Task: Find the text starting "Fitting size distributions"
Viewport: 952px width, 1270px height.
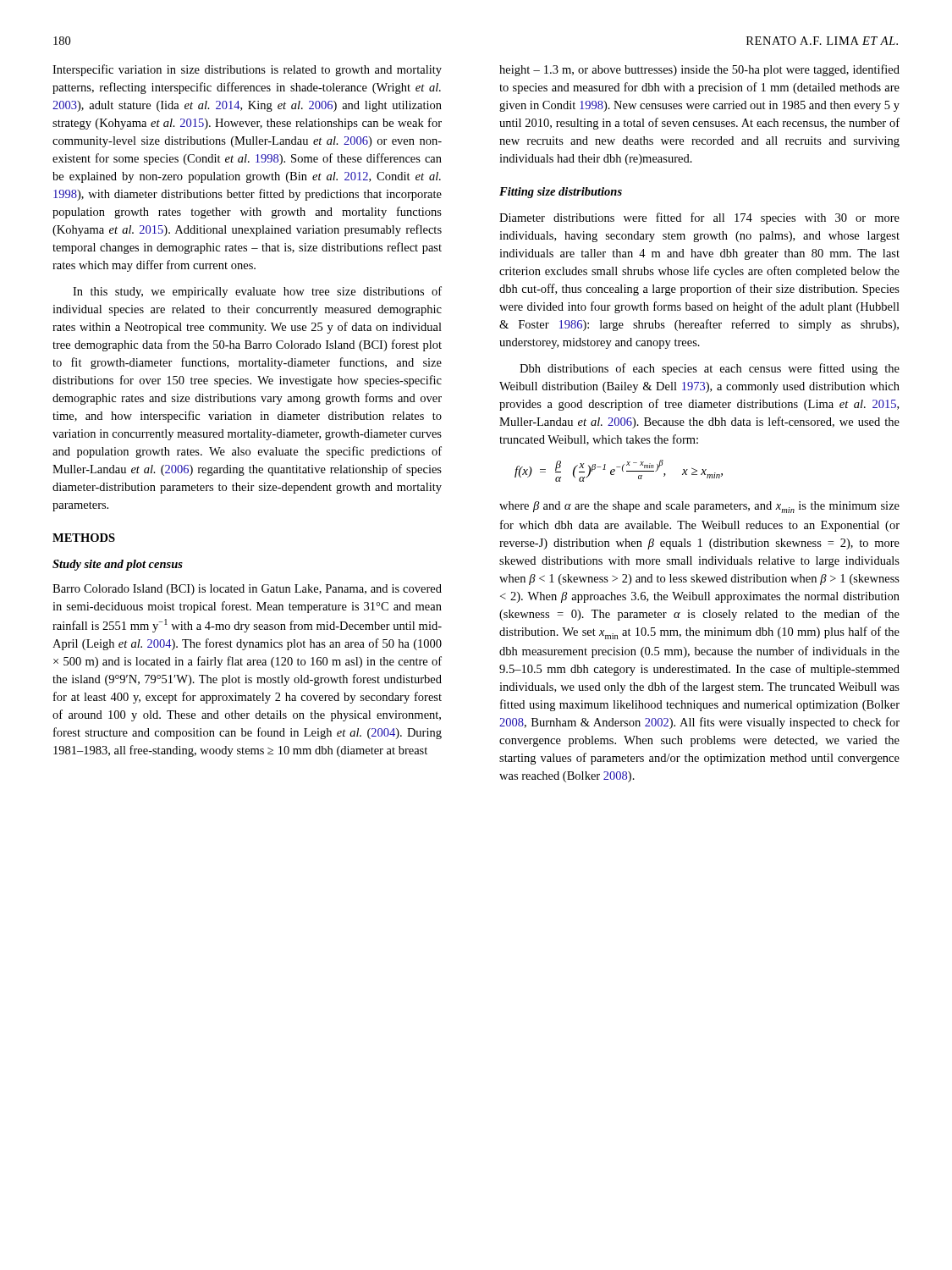Action: 561,193
